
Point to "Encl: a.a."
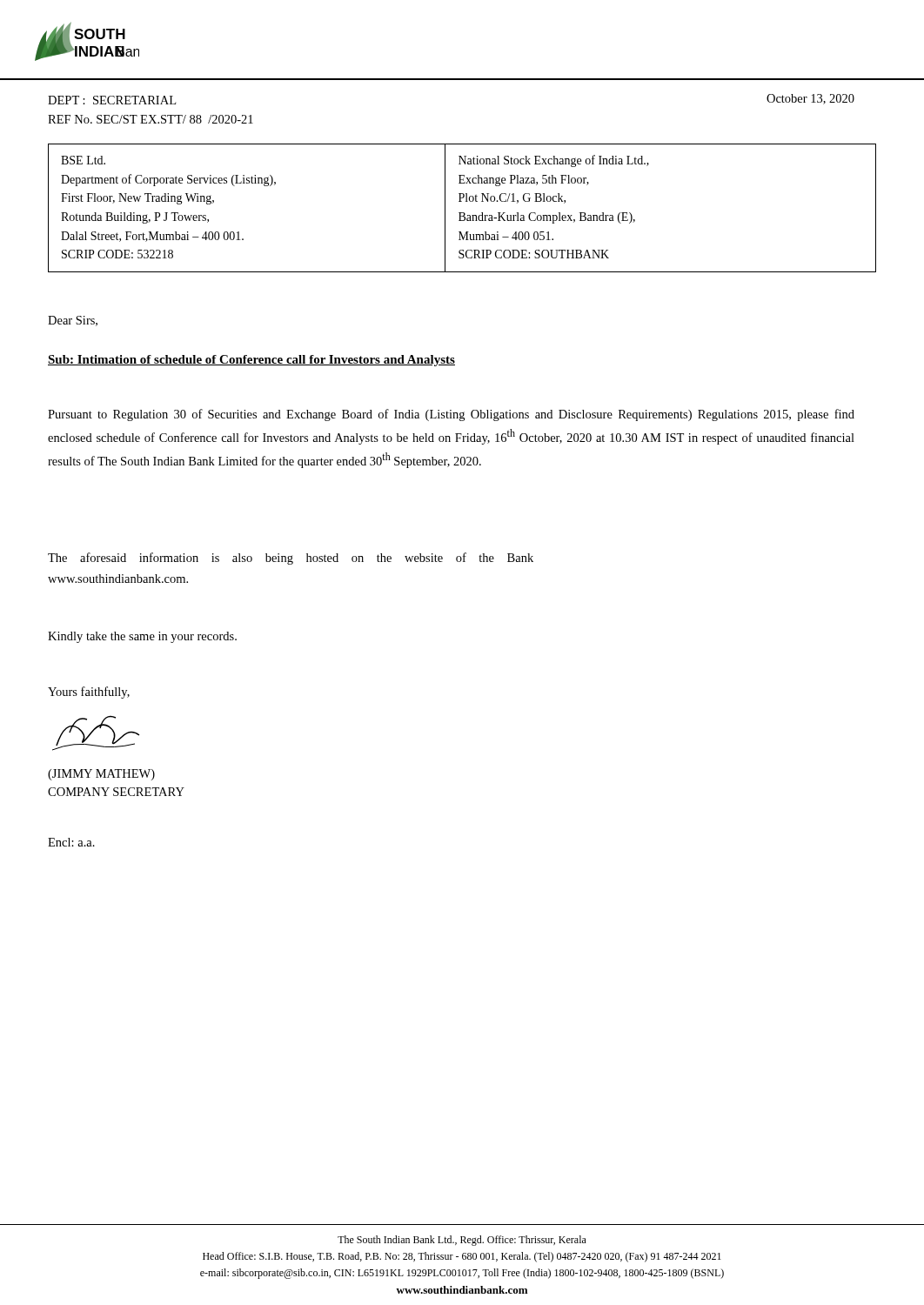pos(72,842)
